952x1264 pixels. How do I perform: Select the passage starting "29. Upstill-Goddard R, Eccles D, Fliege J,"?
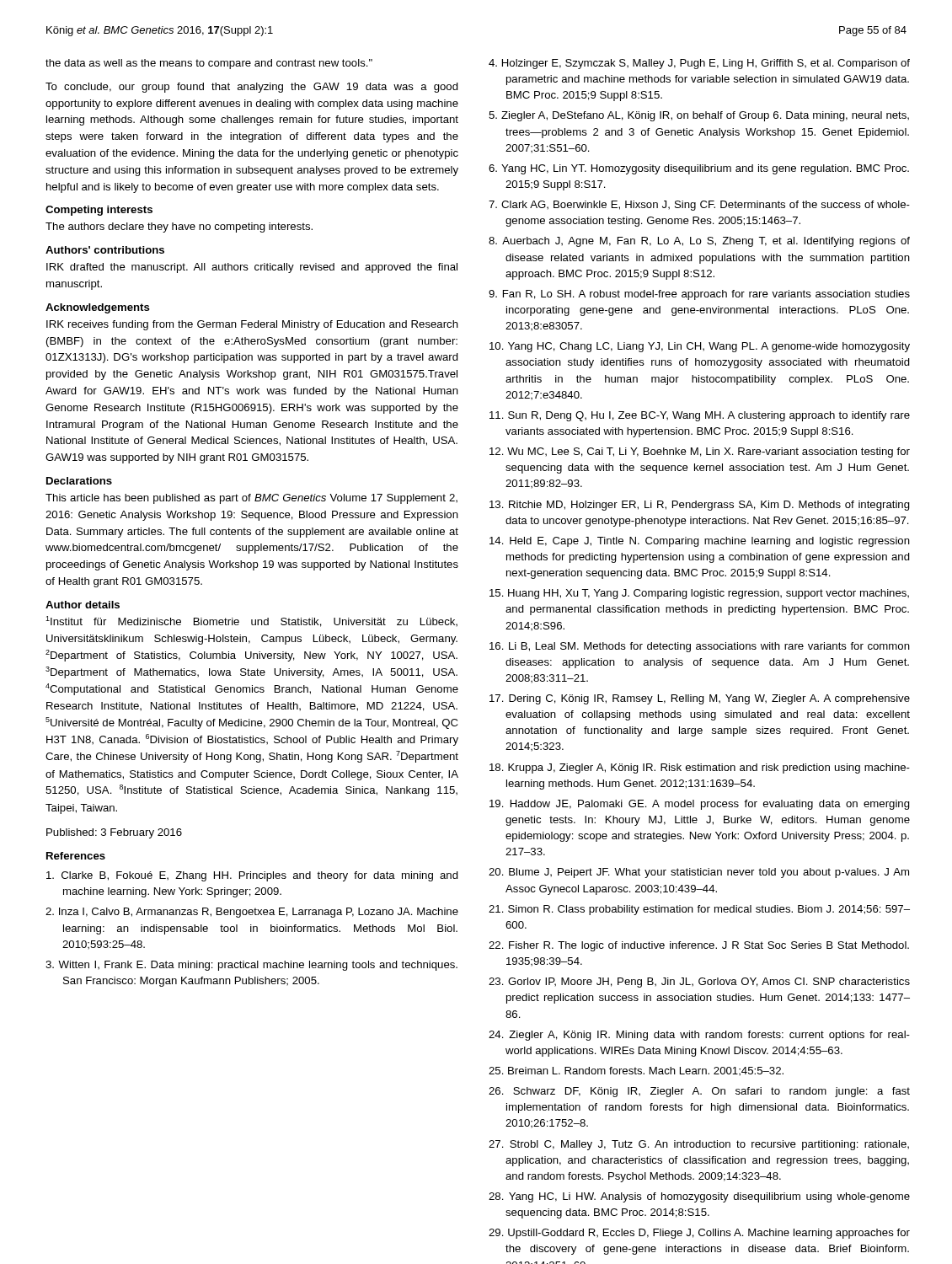tap(699, 1245)
